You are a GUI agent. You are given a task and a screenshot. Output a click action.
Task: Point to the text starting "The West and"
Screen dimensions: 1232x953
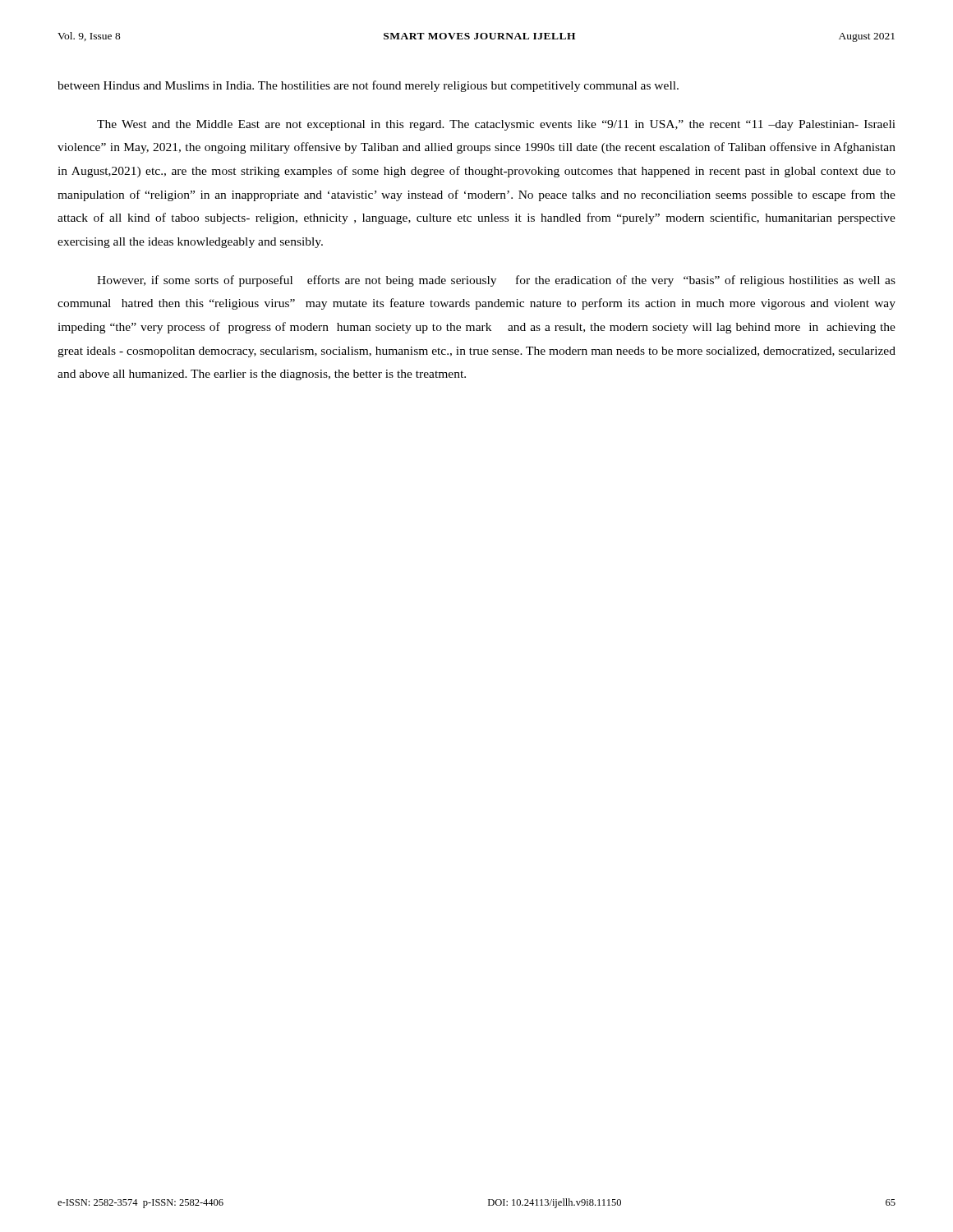click(476, 182)
